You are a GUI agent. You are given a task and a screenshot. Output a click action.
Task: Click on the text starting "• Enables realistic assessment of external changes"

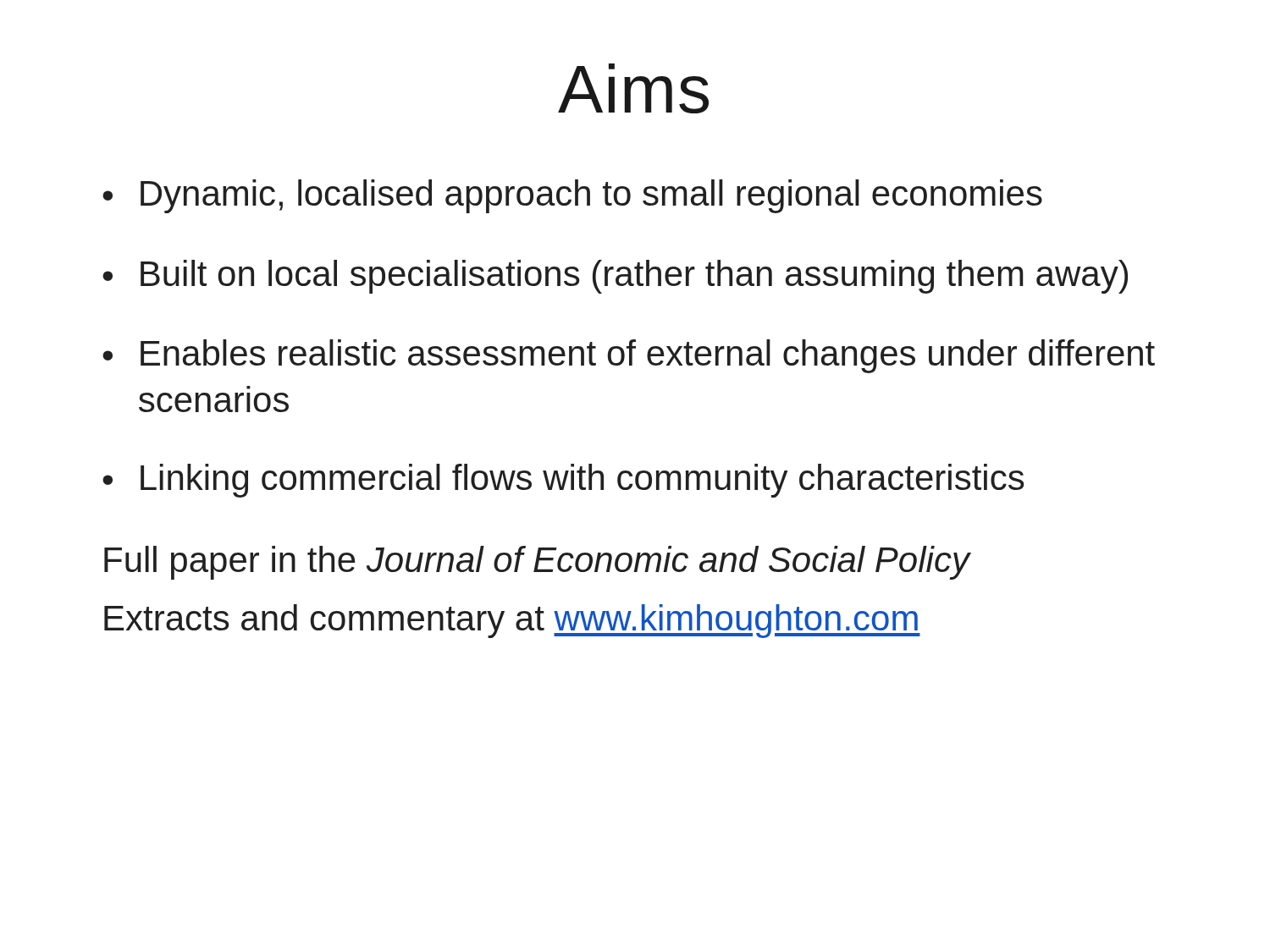tap(635, 377)
